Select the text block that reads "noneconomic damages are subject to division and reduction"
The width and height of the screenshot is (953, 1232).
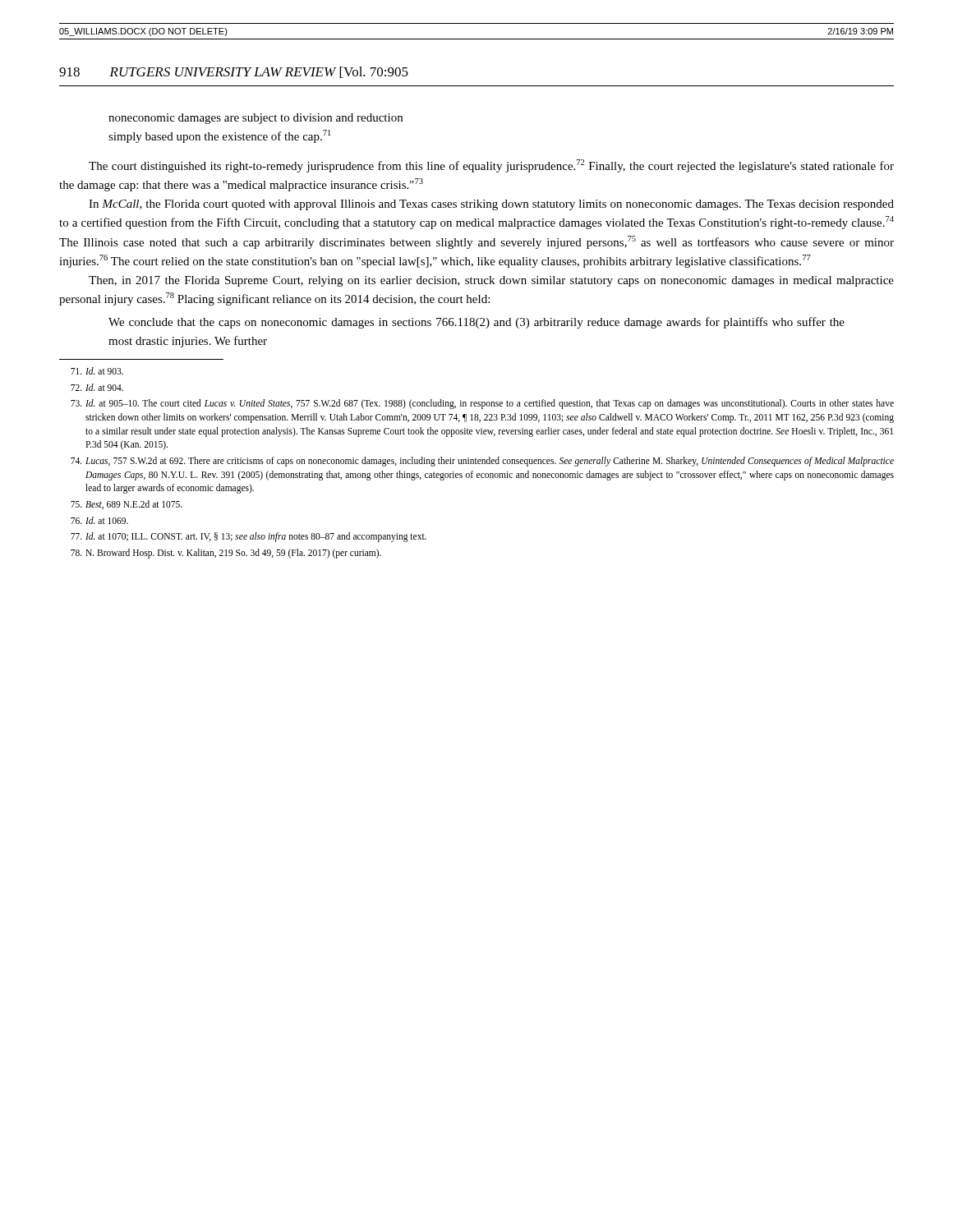tap(256, 127)
